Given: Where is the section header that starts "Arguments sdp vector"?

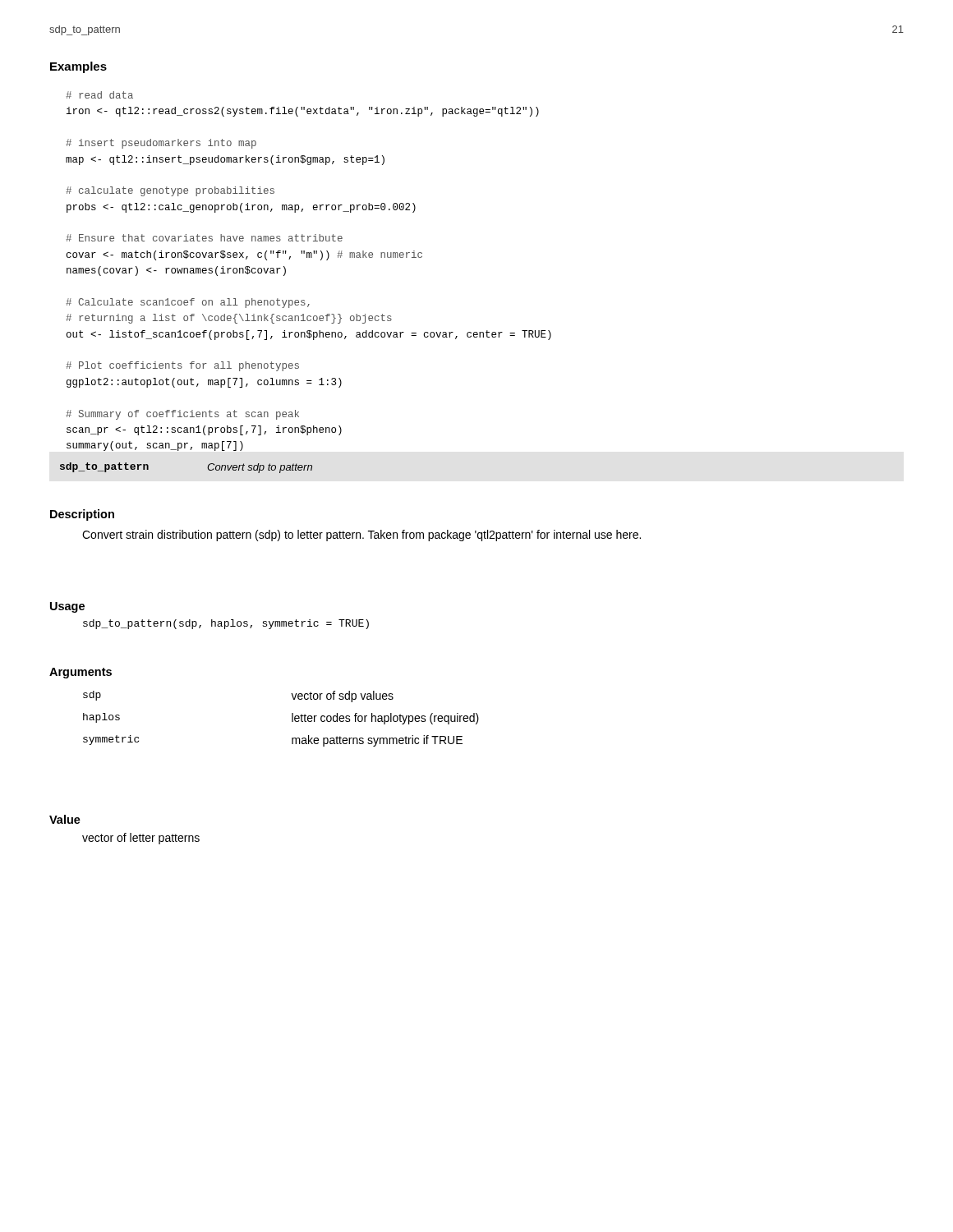Looking at the screenshot, I should 476,708.
